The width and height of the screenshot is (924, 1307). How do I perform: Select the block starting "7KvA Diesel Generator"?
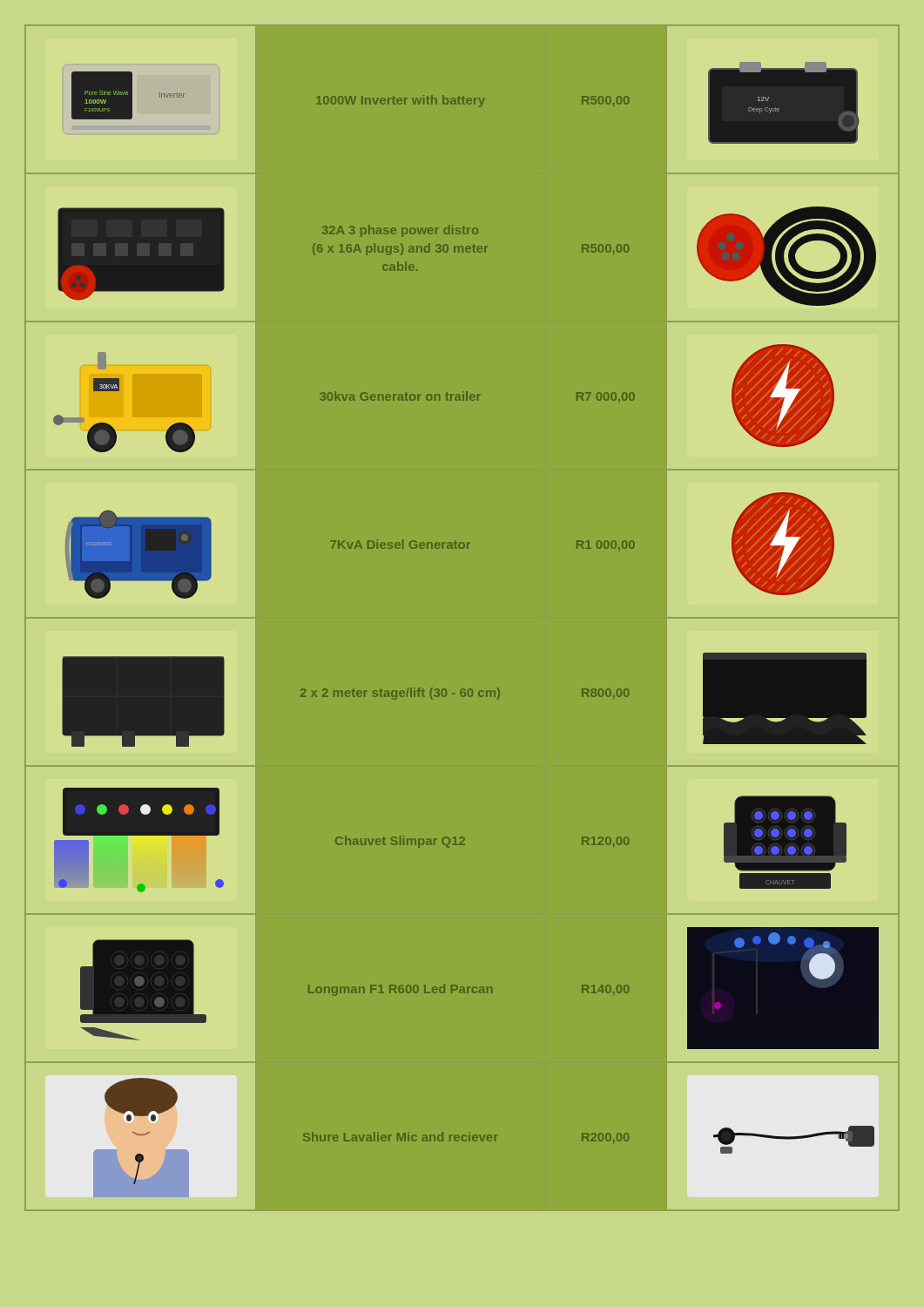(400, 544)
